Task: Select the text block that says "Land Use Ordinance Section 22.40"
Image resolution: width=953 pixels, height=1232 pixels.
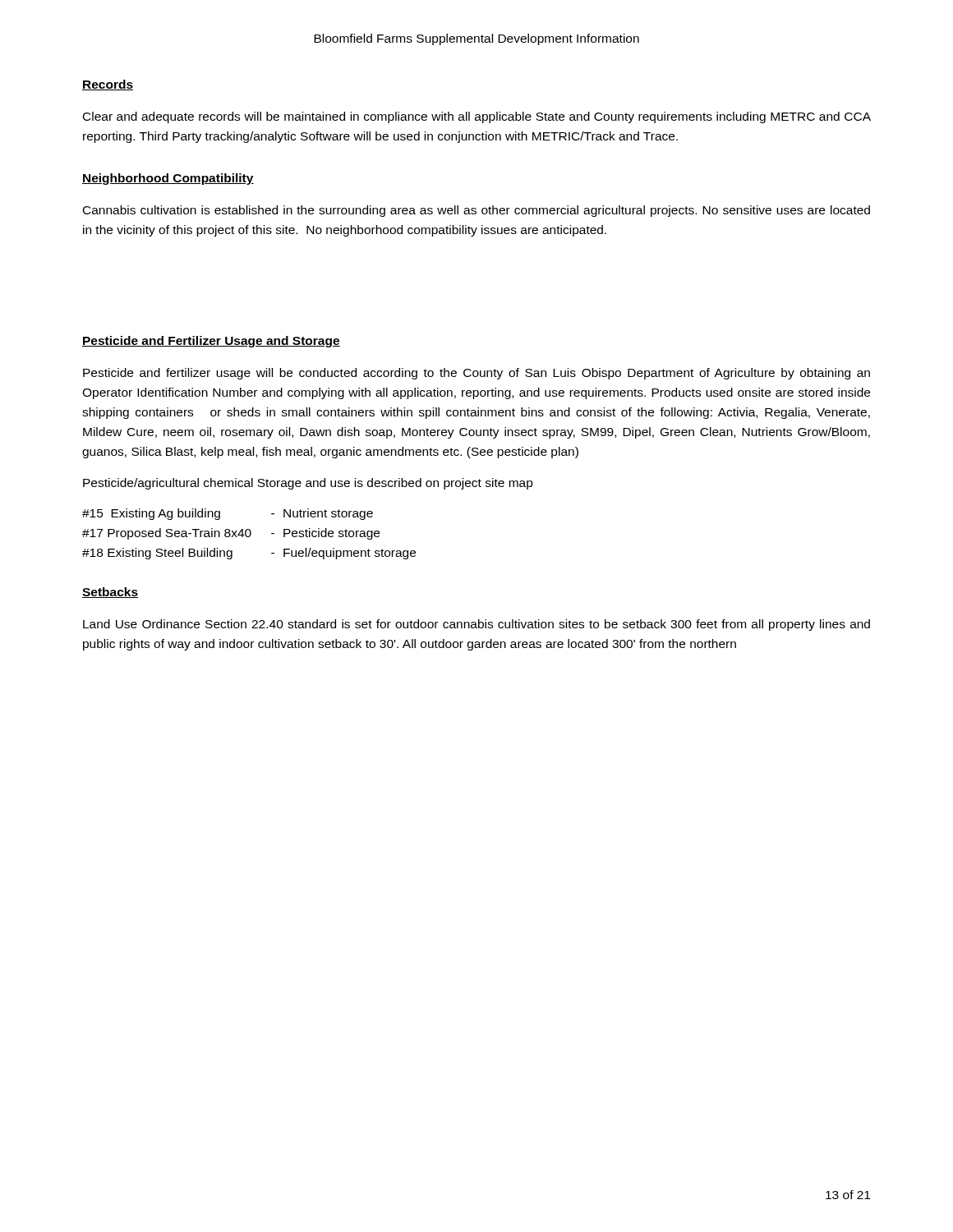Action: pos(476,634)
